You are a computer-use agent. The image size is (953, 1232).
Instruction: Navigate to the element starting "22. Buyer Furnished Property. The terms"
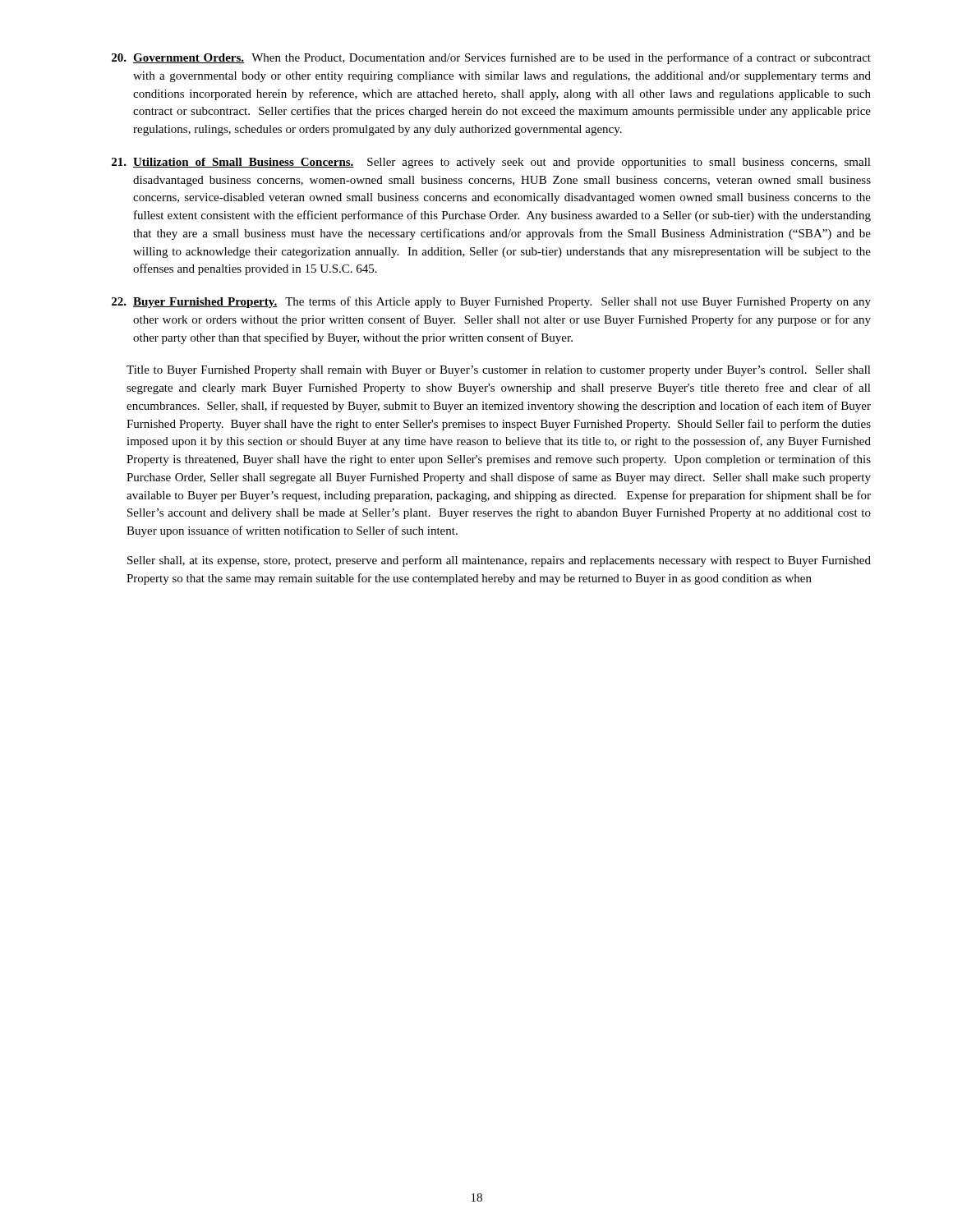tap(476, 320)
